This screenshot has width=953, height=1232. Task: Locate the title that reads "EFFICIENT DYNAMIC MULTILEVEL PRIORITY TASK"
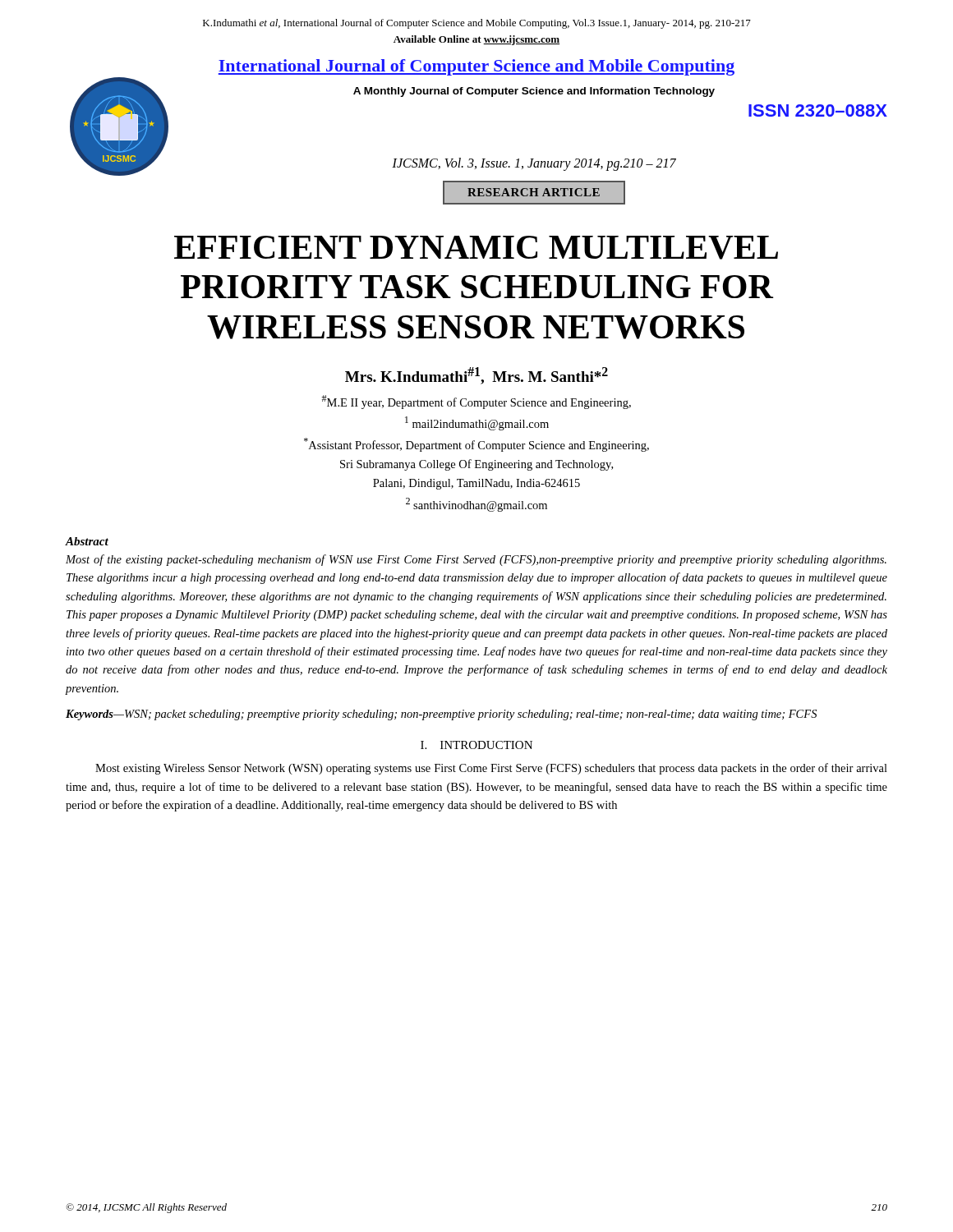[476, 287]
